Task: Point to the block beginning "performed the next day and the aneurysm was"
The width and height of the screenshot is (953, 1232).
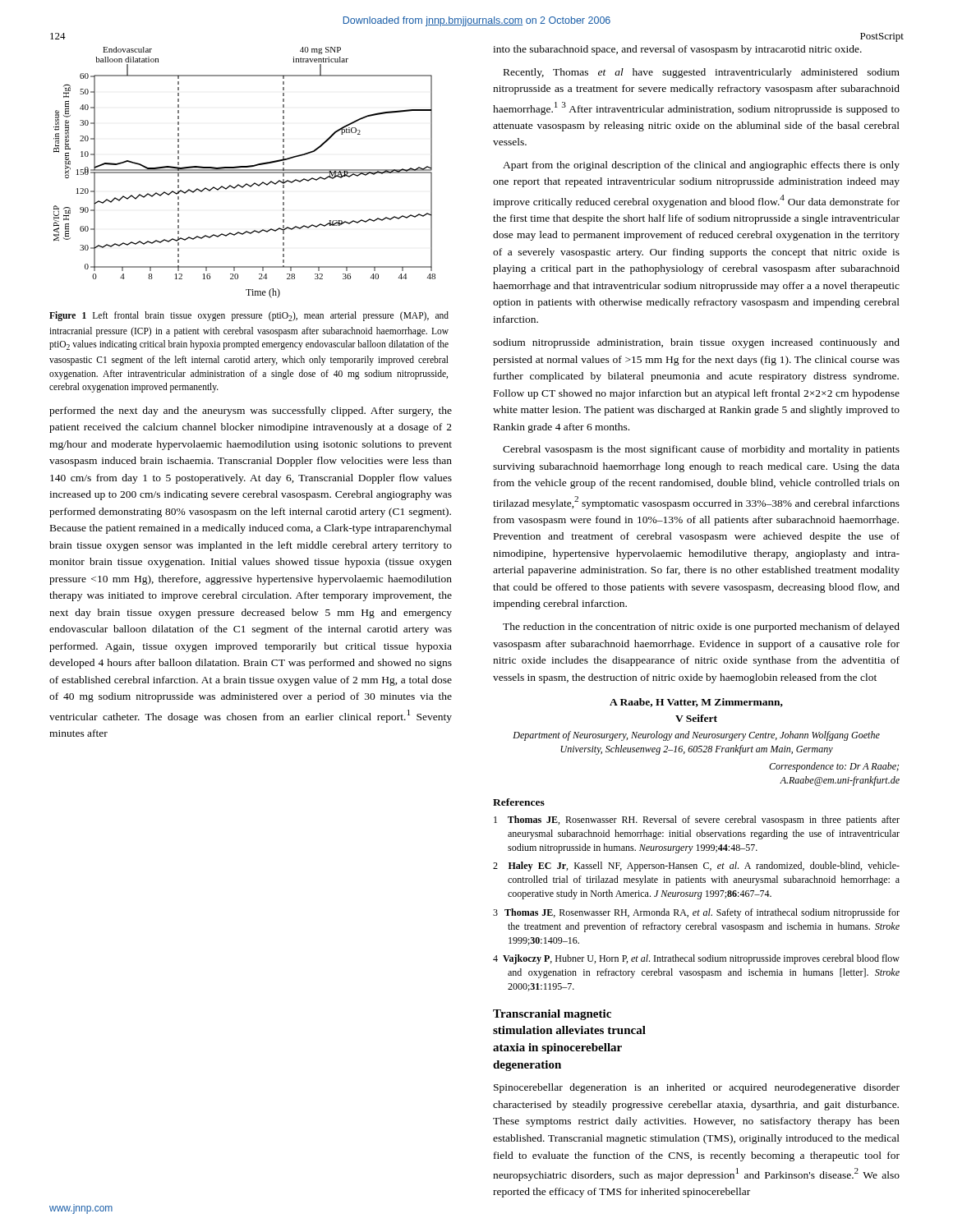Action: (x=251, y=572)
